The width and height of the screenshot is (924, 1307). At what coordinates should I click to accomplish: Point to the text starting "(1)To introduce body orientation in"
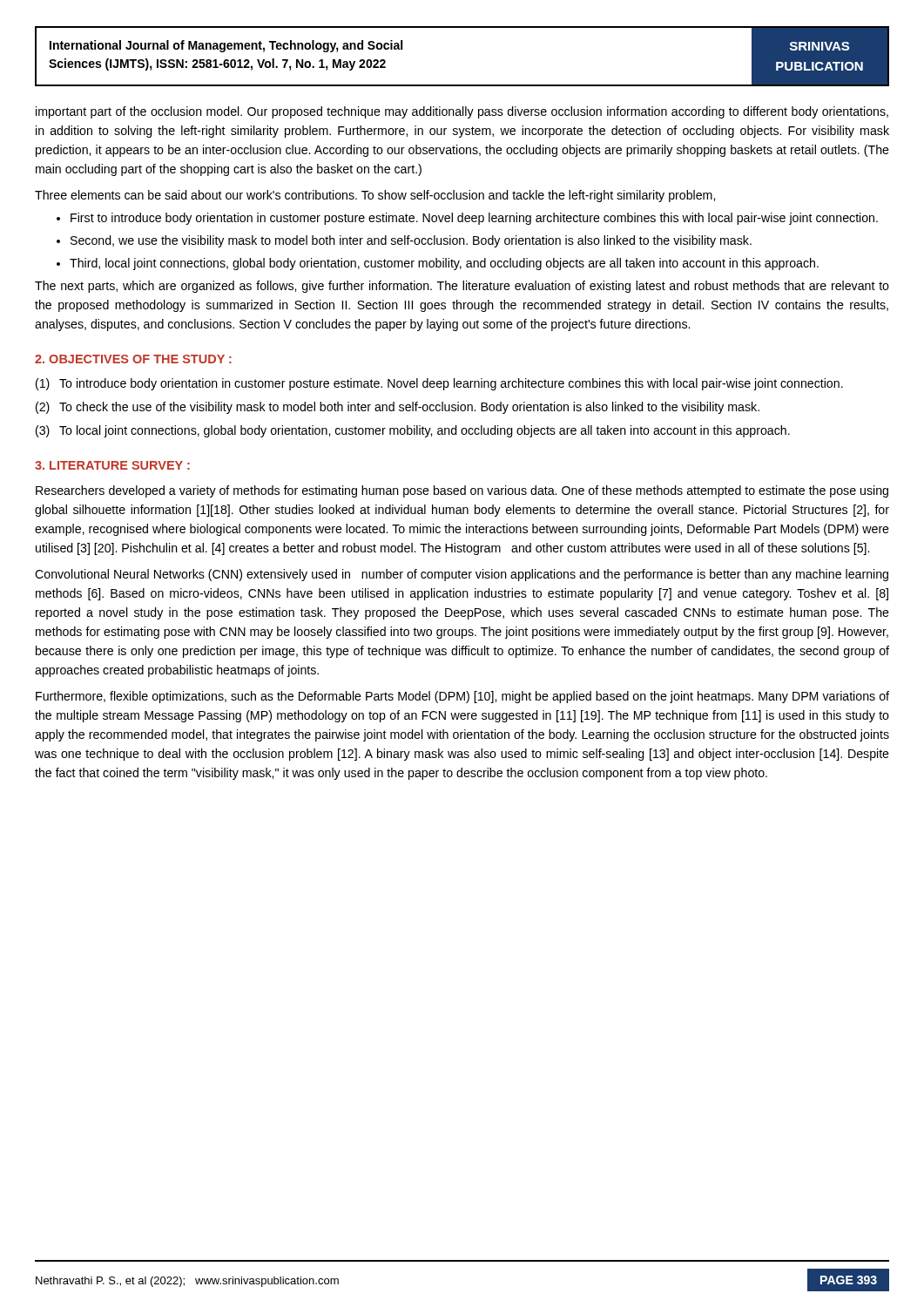pyautogui.click(x=439, y=384)
